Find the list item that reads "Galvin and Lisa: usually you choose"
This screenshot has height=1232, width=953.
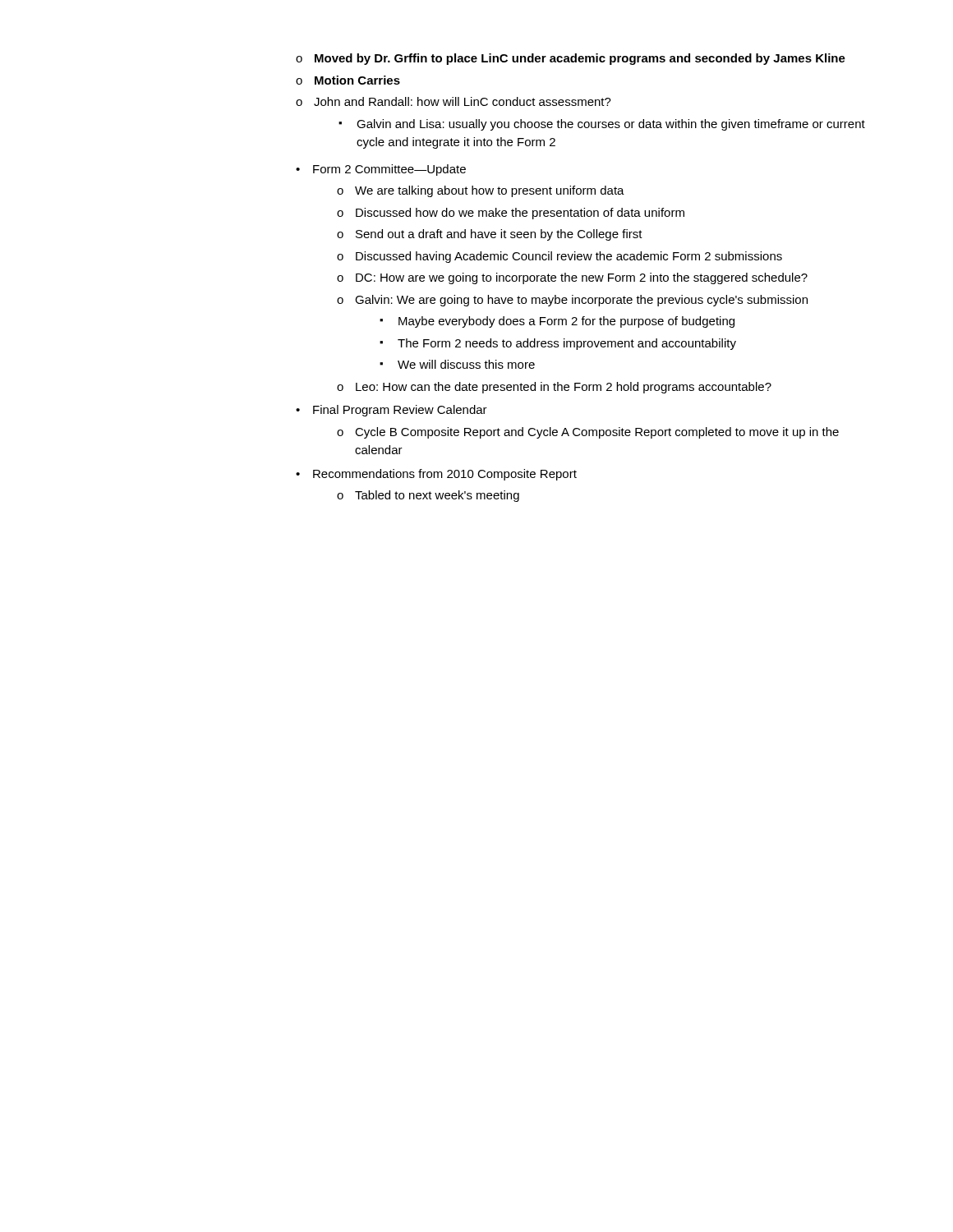coord(611,132)
